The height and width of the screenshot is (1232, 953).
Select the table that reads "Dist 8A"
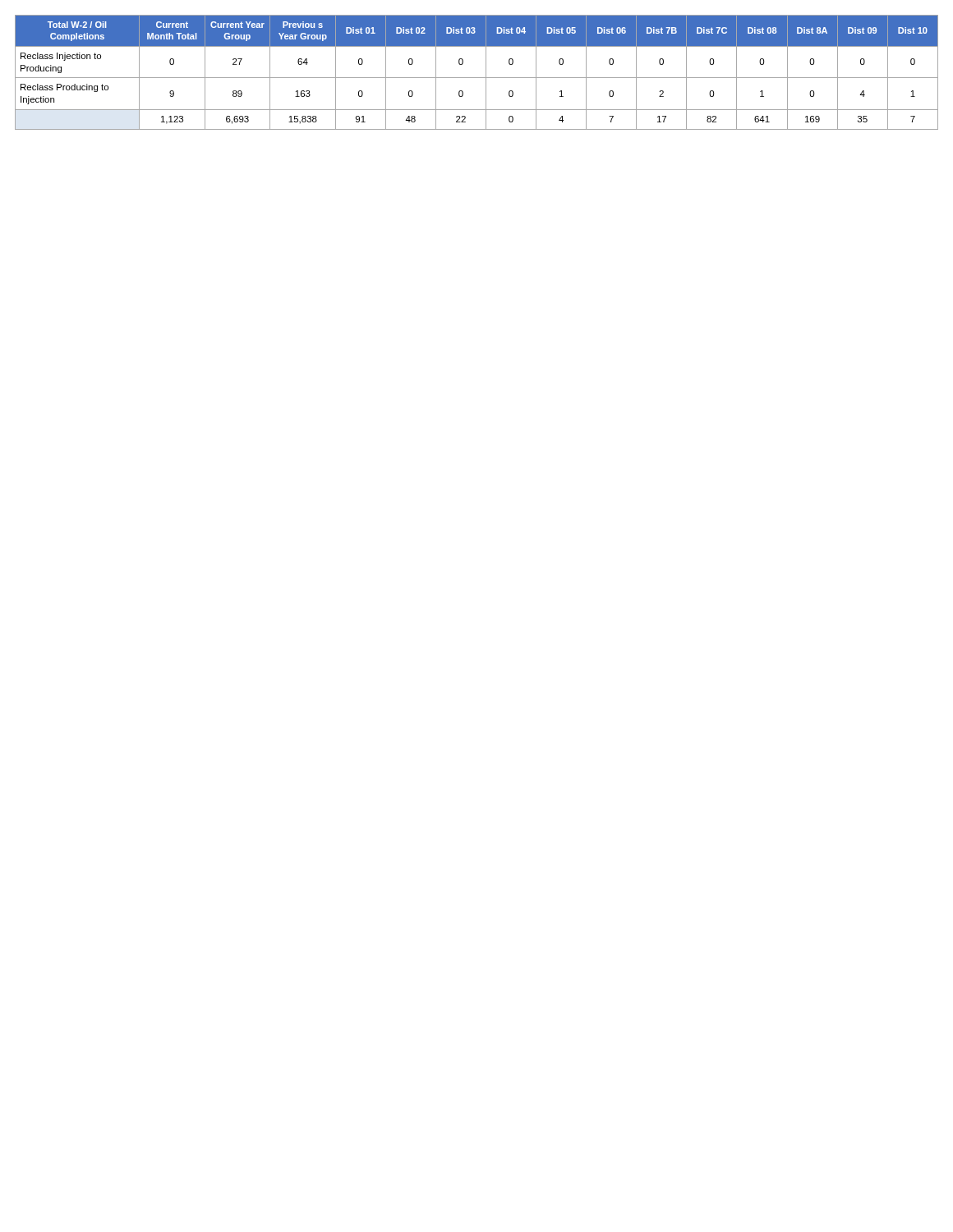(476, 72)
